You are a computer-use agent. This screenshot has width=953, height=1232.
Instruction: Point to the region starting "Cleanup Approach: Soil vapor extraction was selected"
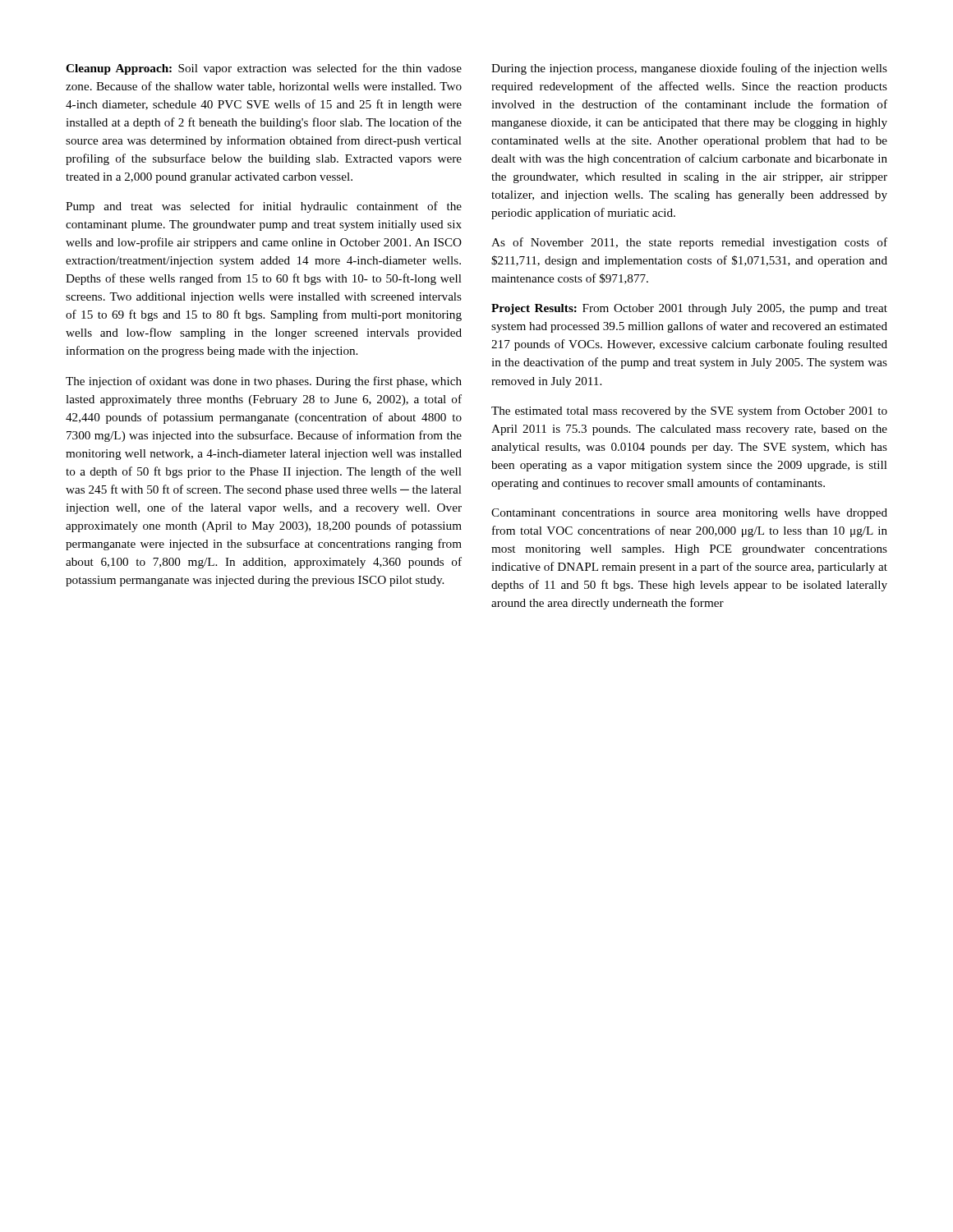tap(264, 122)
